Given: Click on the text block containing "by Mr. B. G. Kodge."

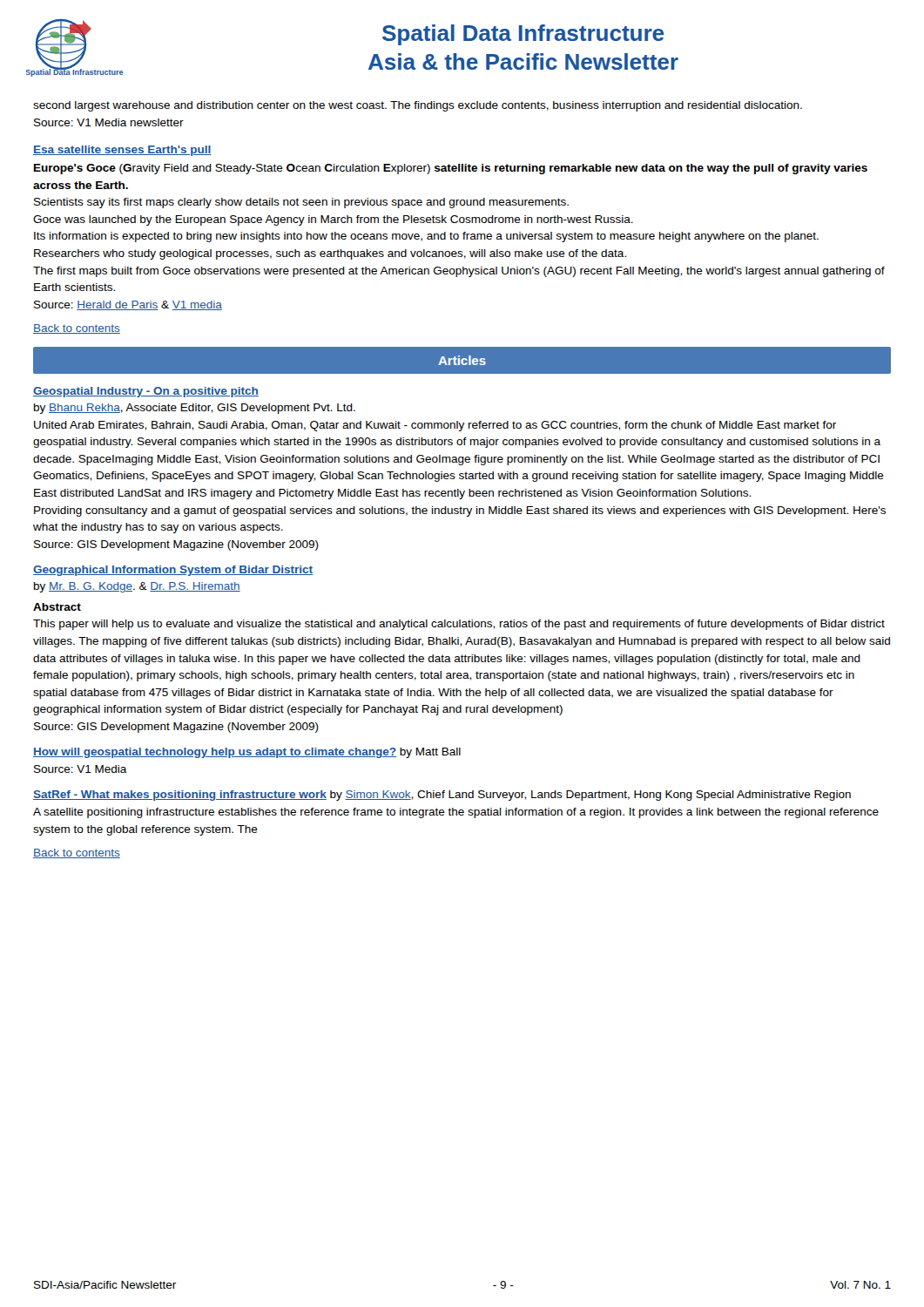Looking at the screenshot, I should pos(137,586).
